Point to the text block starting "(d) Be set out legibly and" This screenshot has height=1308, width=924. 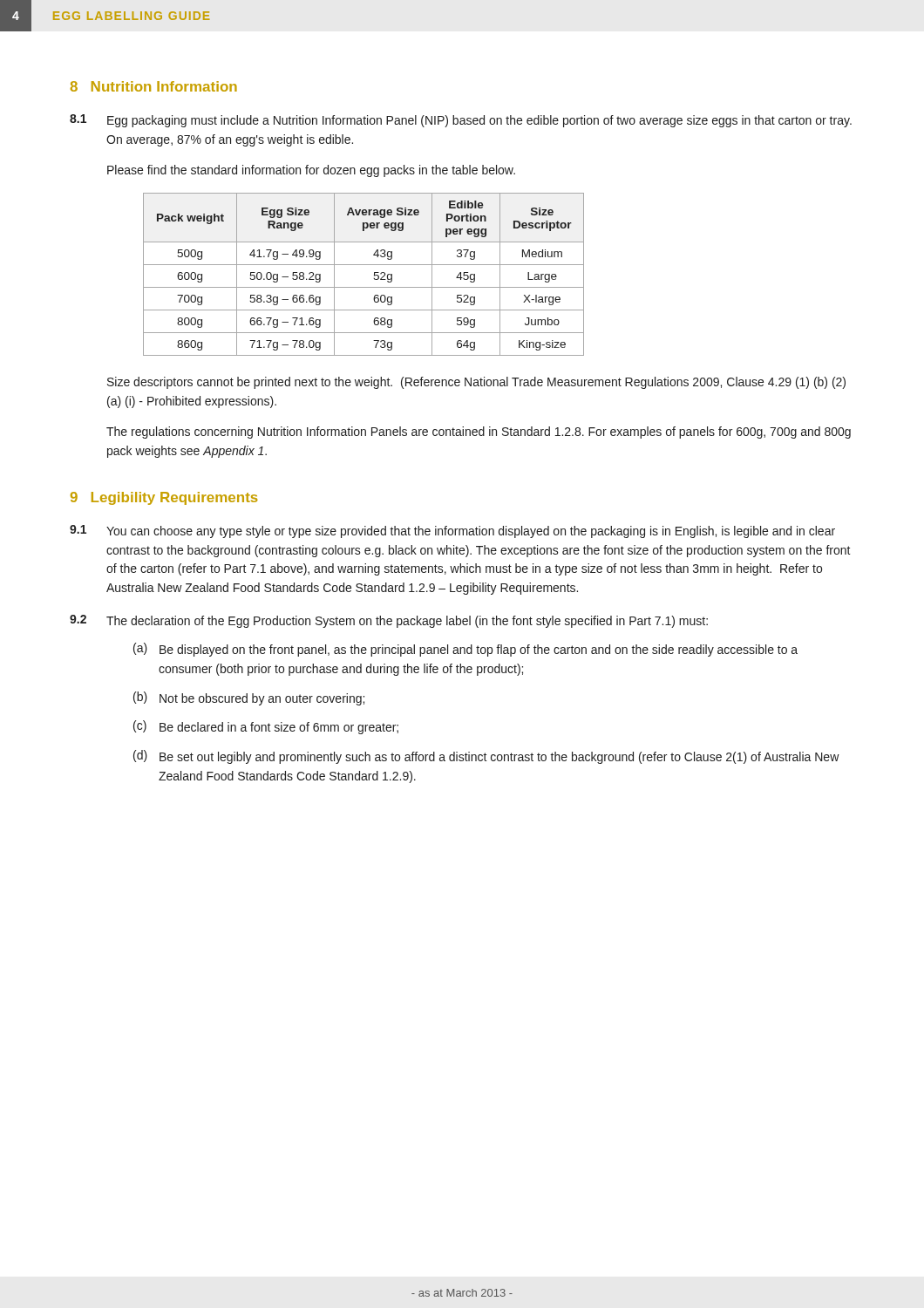click(493, 767)
